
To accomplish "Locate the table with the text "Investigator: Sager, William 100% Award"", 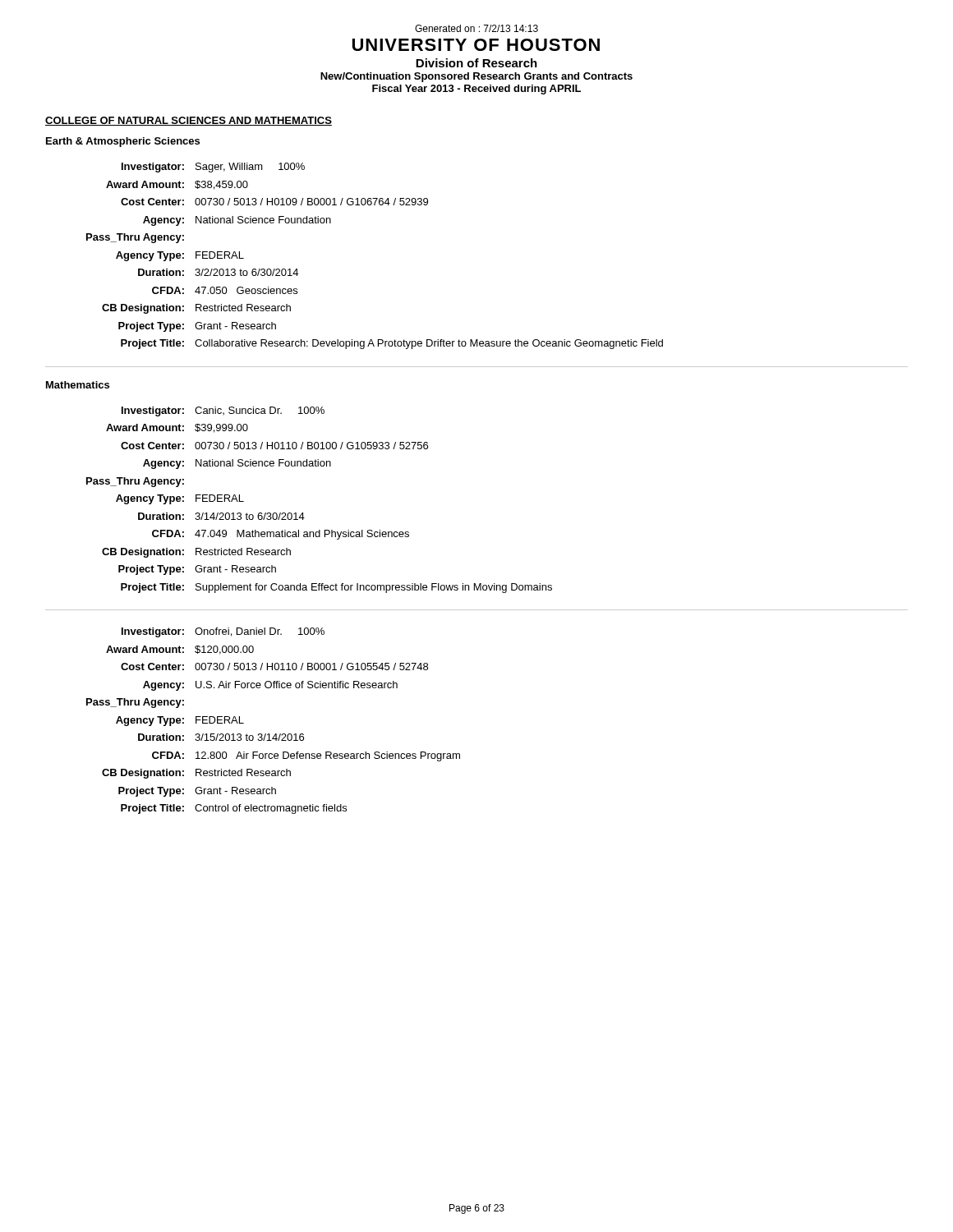I will point(476,259).
